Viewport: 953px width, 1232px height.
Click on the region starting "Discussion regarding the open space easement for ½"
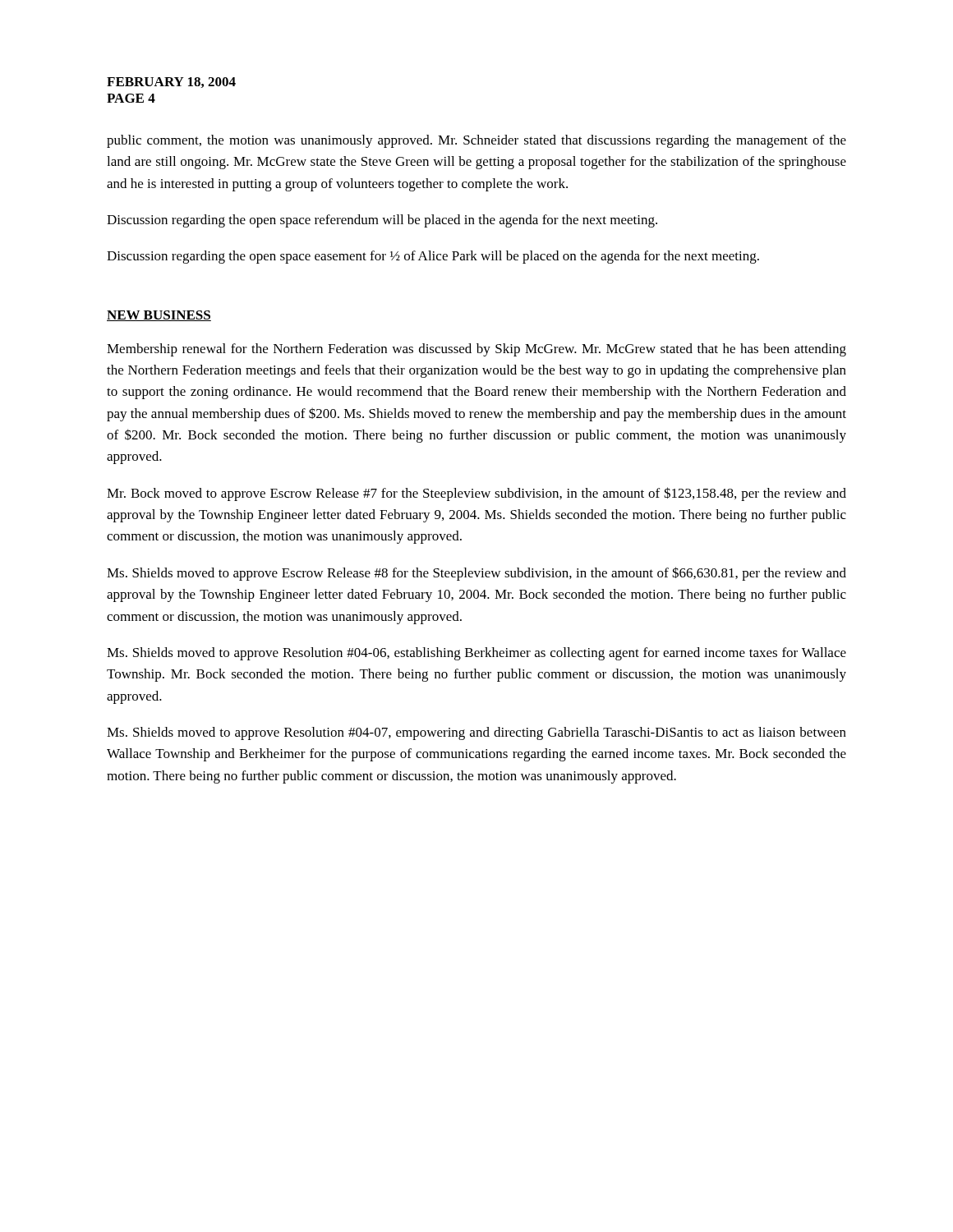pos(433,256)
